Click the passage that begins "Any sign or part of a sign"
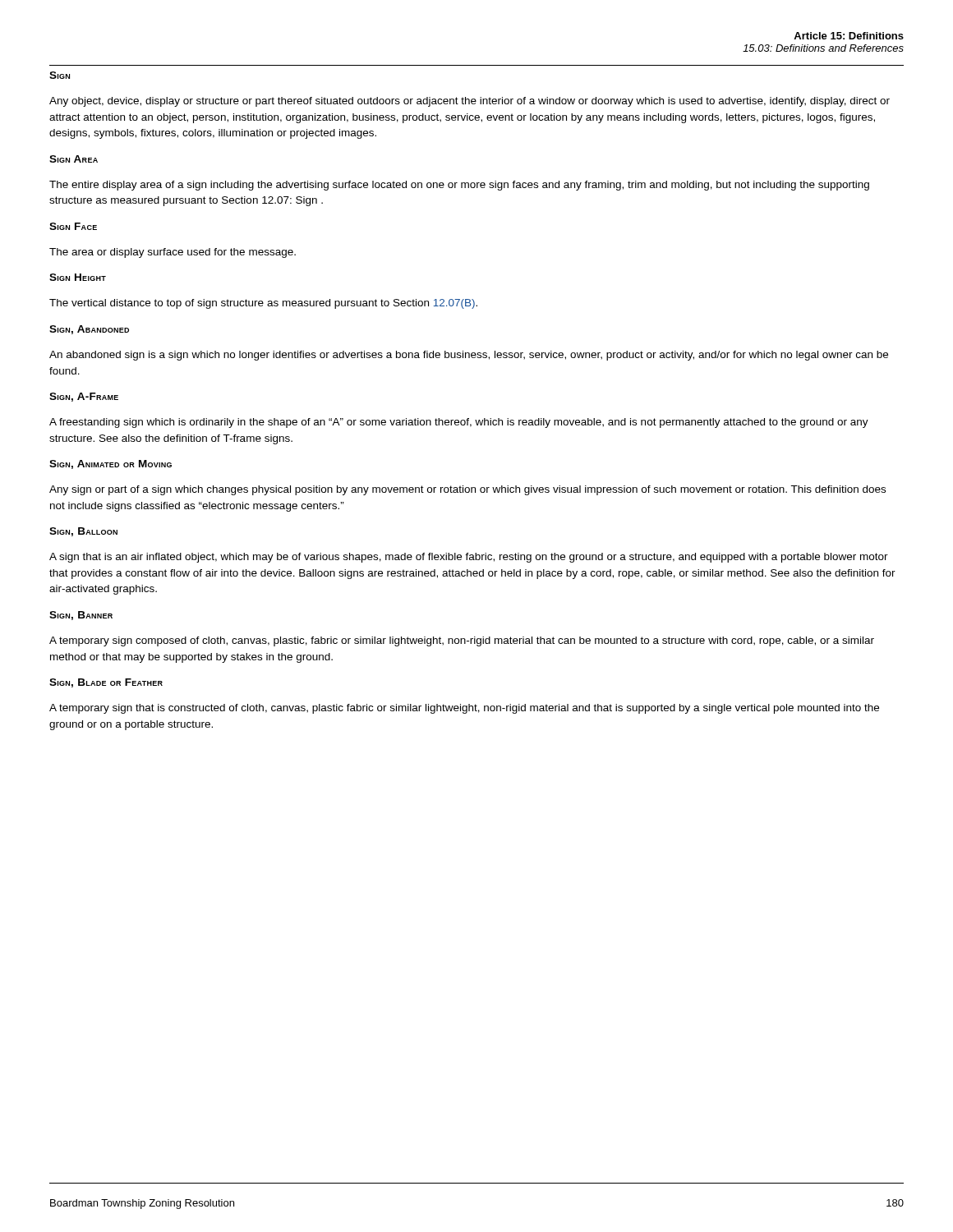Screen dimensions: 1232x953 tap(476, 498)
